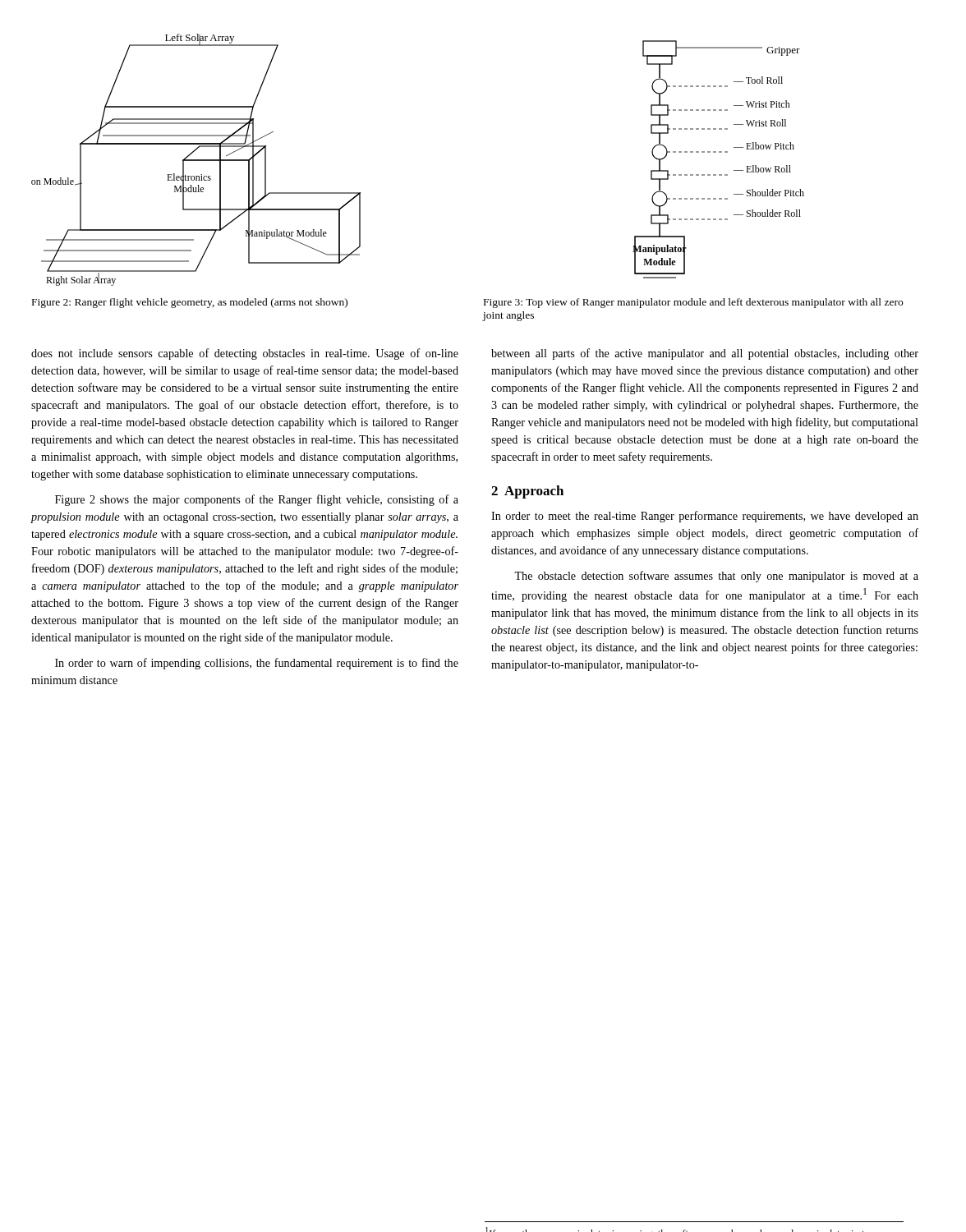The image size is (966, 1232).
Task: Locate the footnote
Action: tap(683, 1229)
